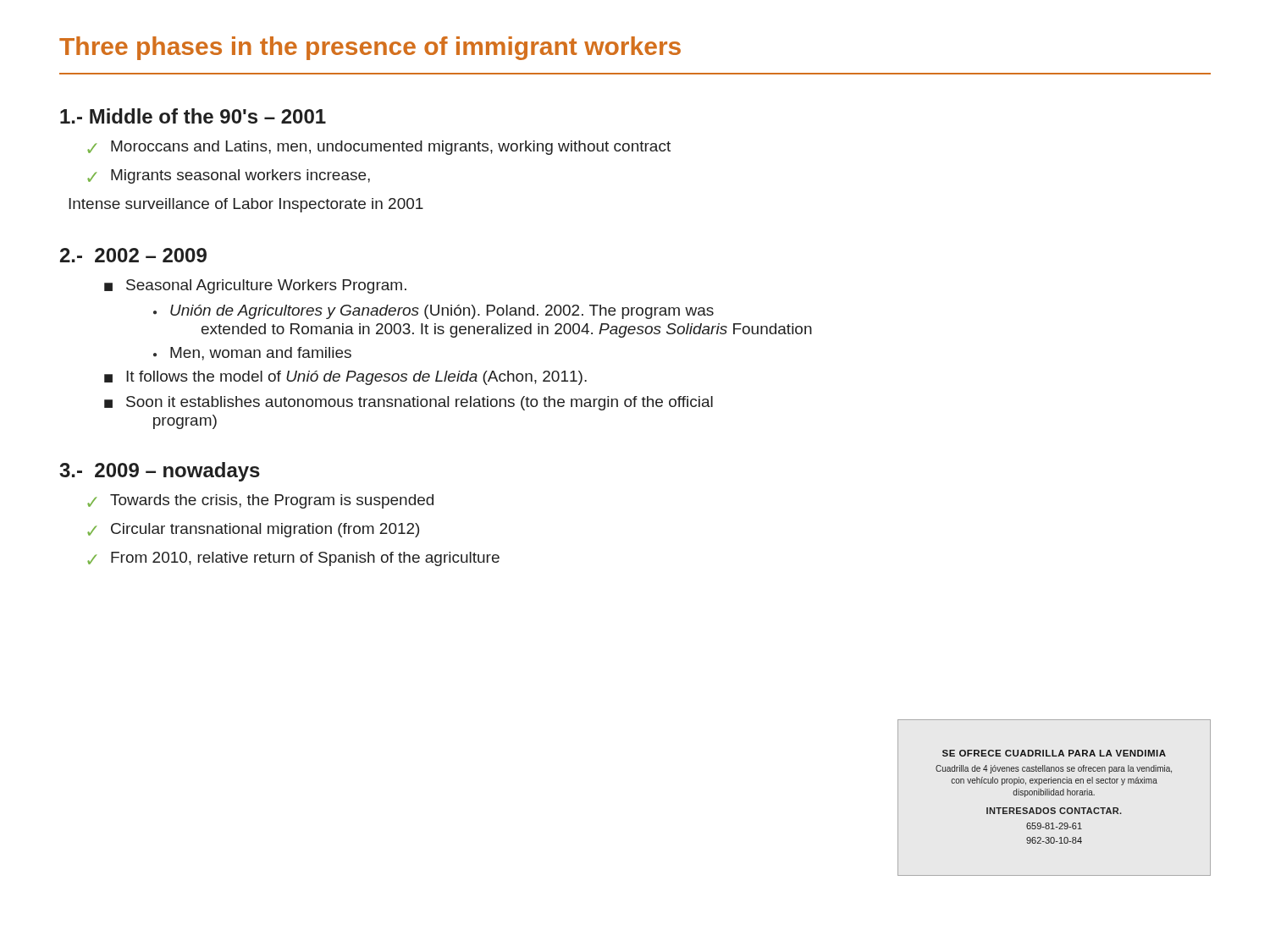This screenshot has width=1270, height=952.
Task: Locate the block of text that opens with "■ Soon it establishes autonomous transnational relations"
Action: pos(408,411)
